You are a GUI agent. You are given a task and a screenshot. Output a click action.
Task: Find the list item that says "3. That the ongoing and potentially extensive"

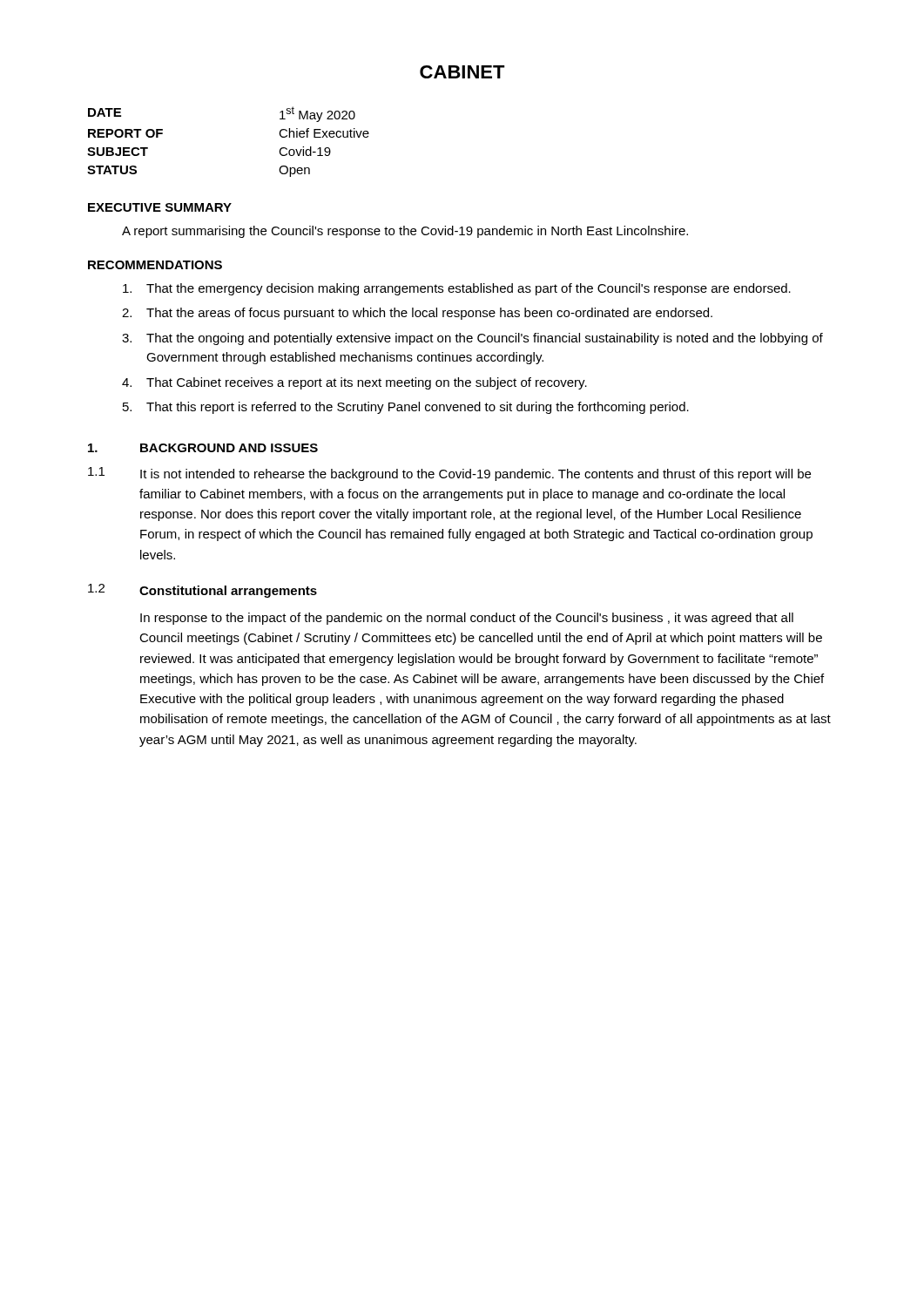479,348
